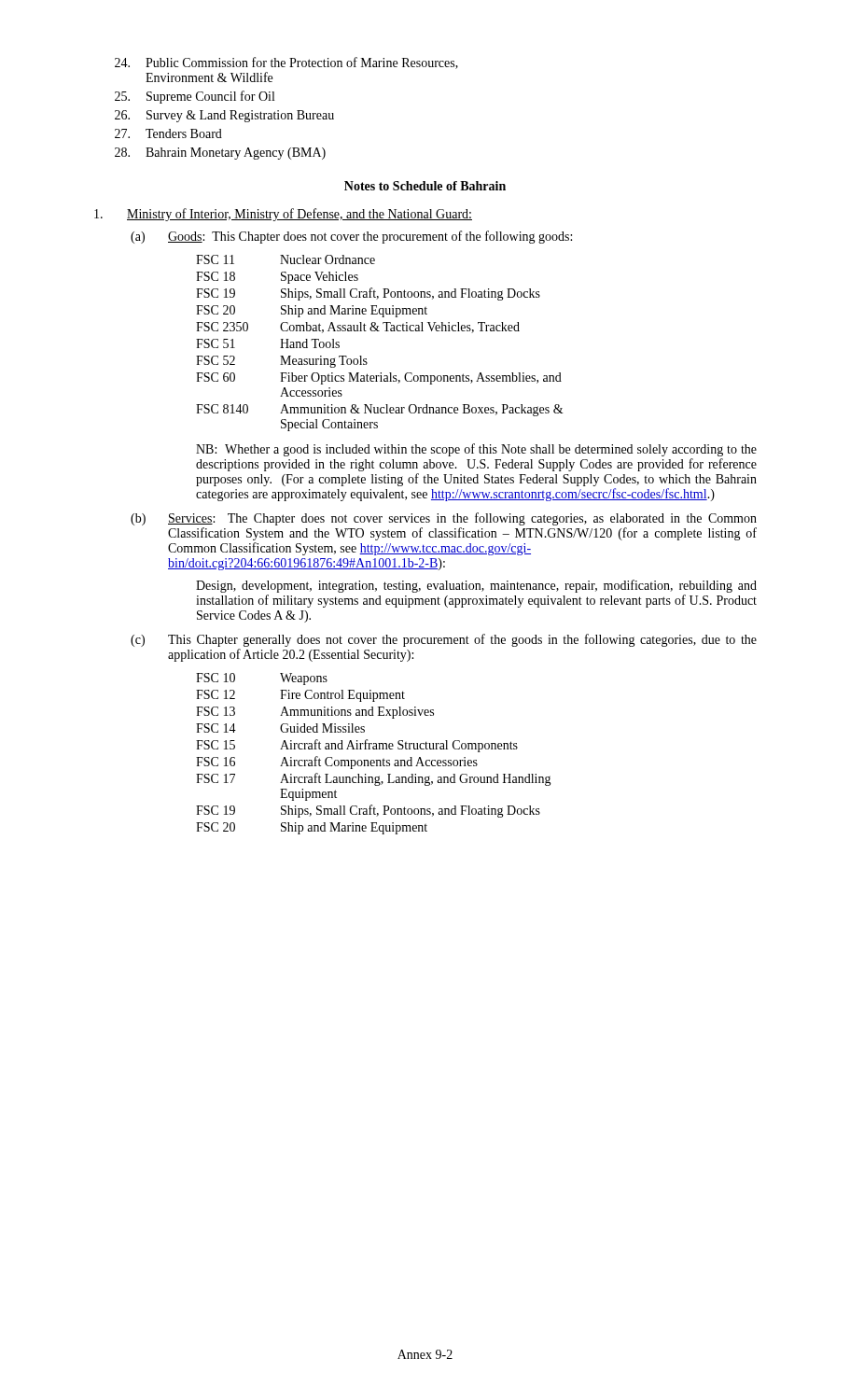The width and height of the screenshot is (850, 1400).
Task: Locate the block starting "(c) This Chapter generally does"
Action: 444,648
